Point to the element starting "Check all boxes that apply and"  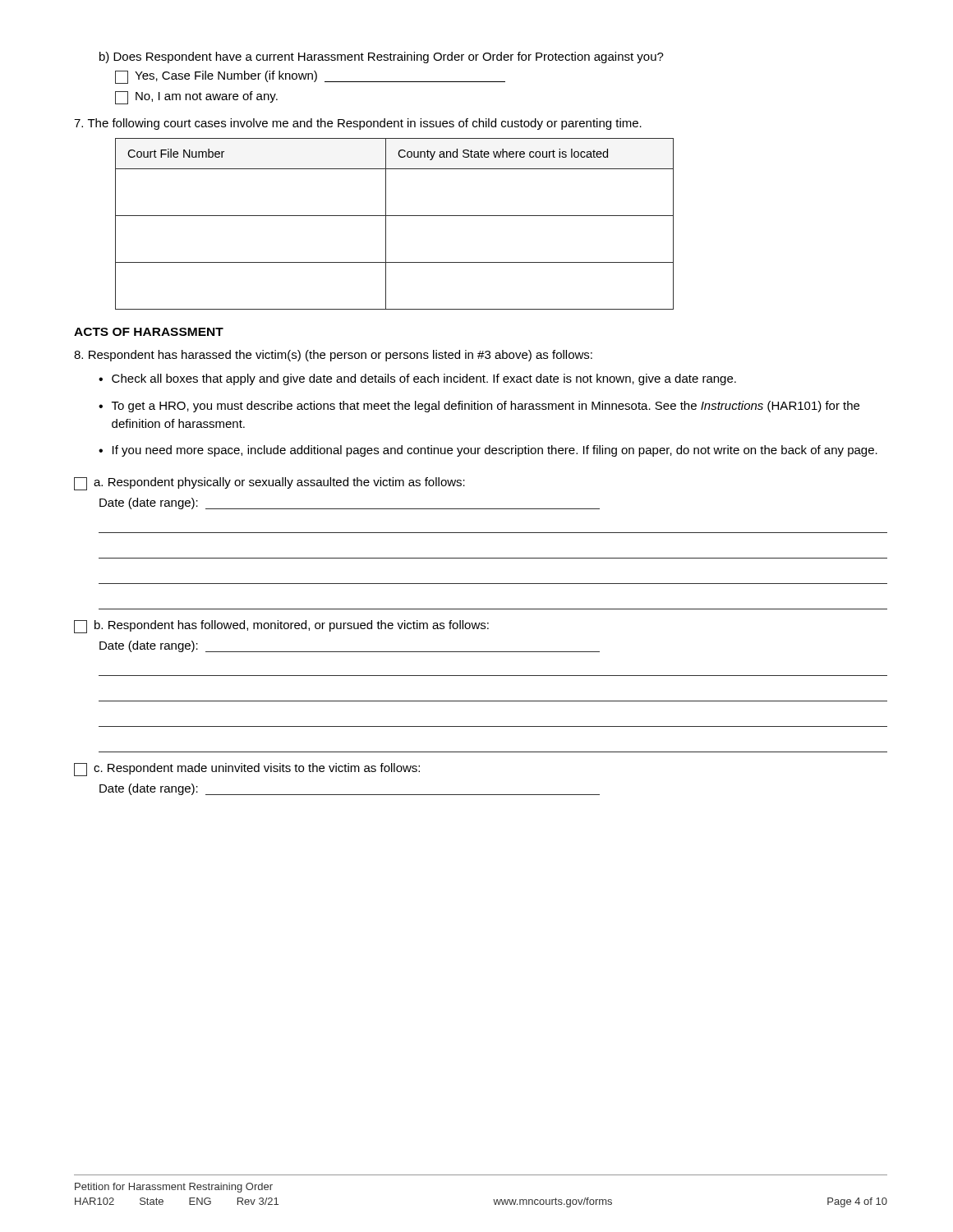[424, 379]
